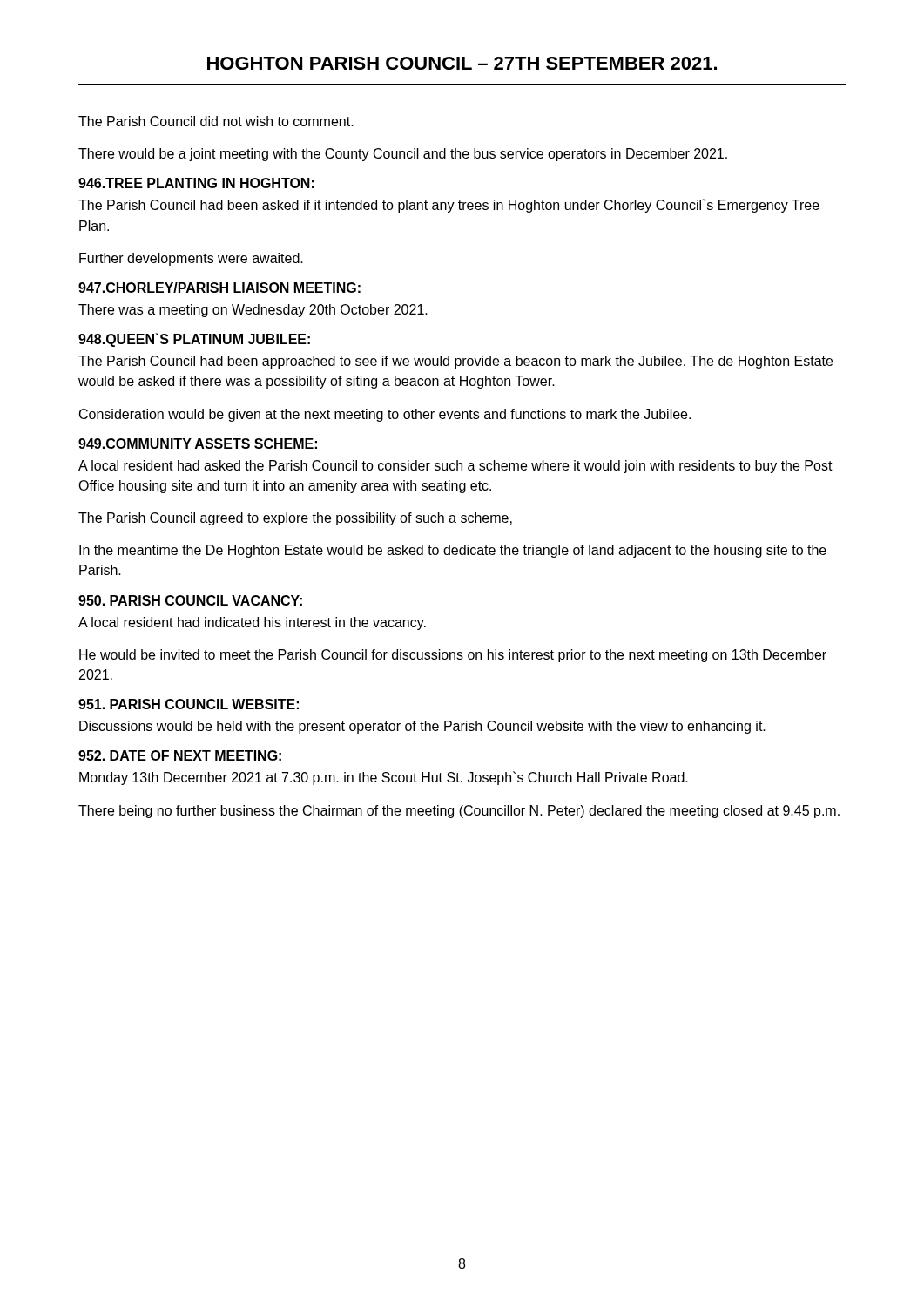Screen dimensions: 1307x924
Task: Point to the text starting "950. PARISH COUNCIL VACANCY:"
Action: coord(191,601)
